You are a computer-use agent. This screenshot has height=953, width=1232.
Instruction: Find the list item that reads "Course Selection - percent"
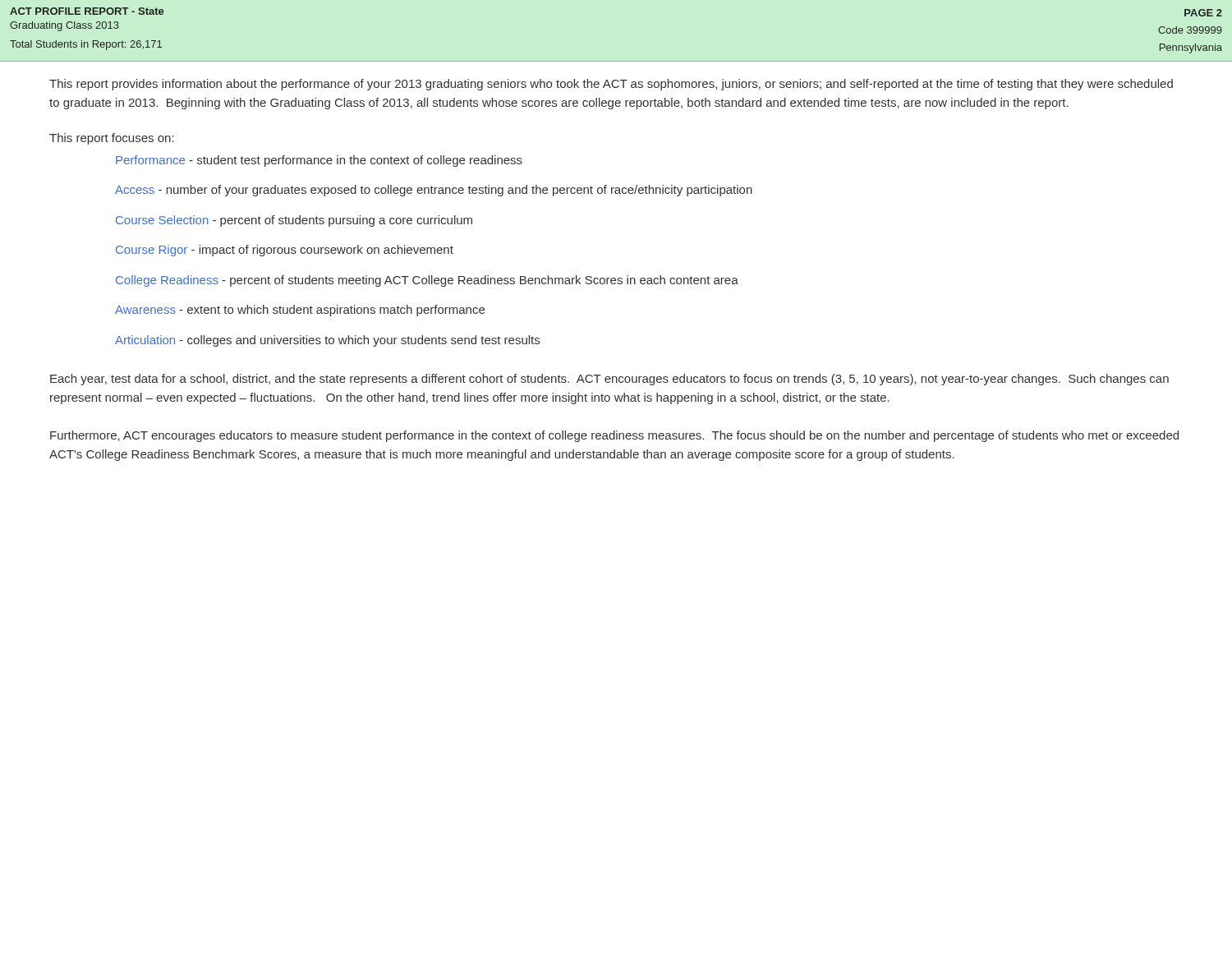tap(294, 219)
